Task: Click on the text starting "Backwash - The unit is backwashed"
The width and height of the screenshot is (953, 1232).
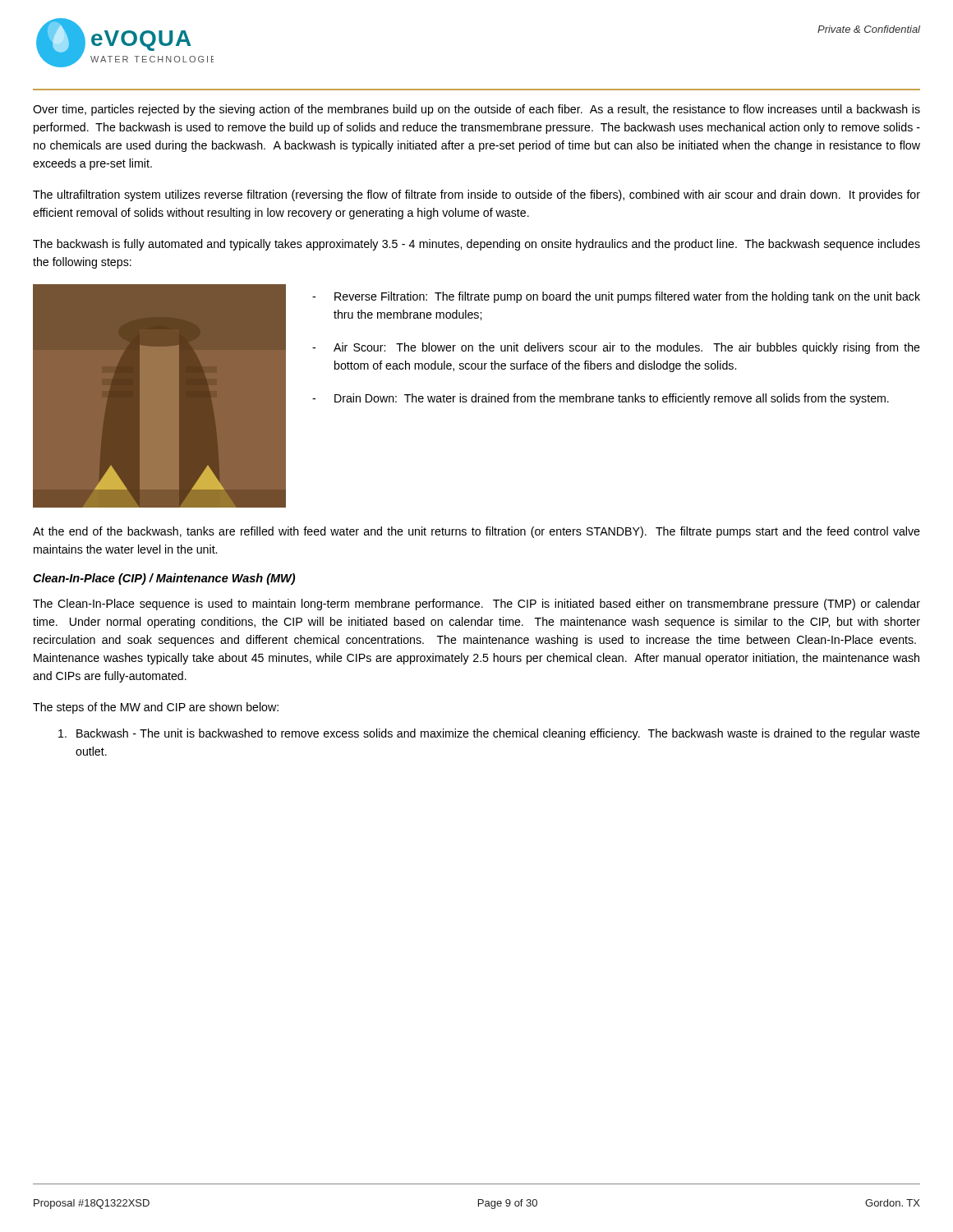Action: [489, 742]
